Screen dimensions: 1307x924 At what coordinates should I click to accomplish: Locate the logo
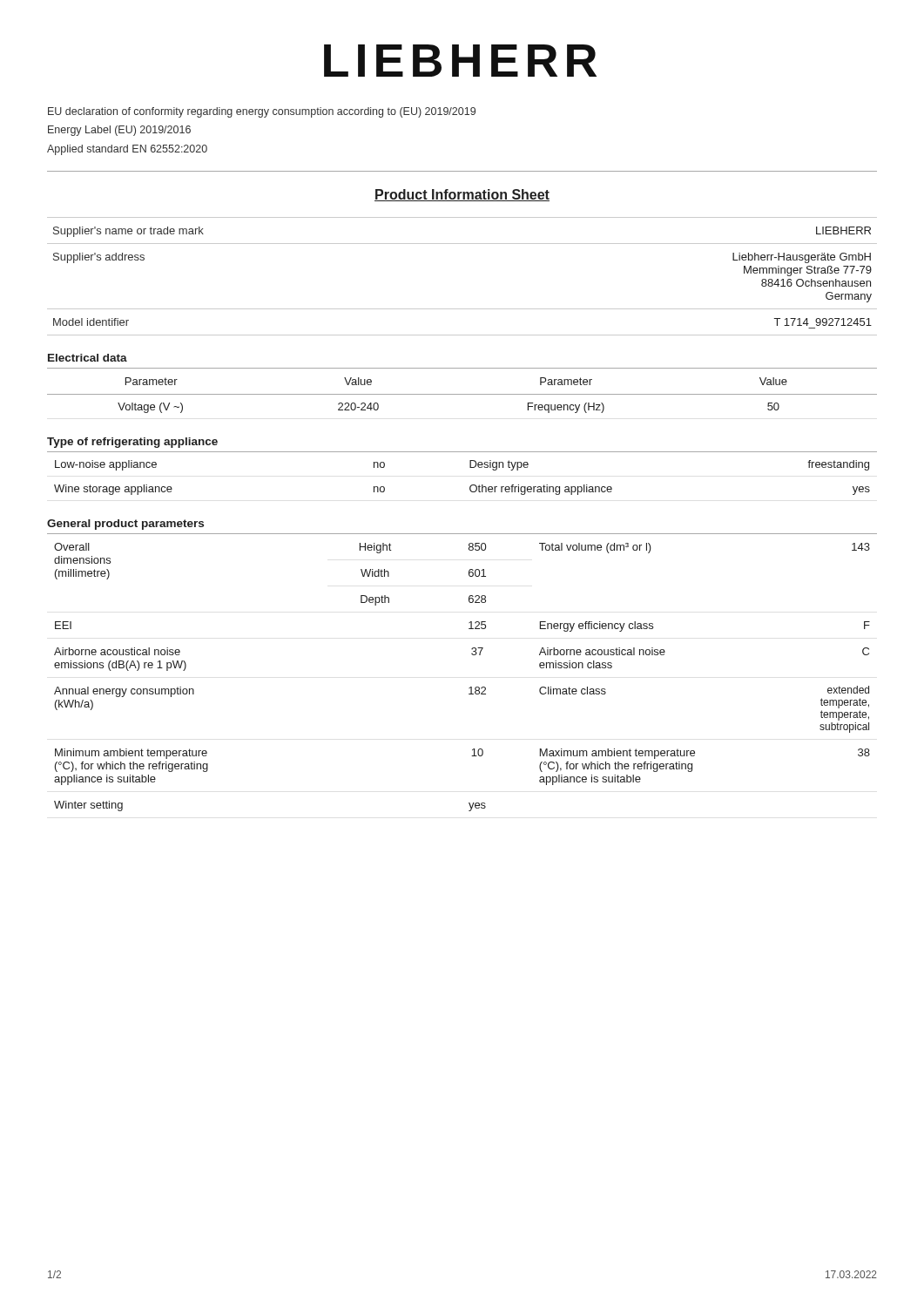(462, 51)
